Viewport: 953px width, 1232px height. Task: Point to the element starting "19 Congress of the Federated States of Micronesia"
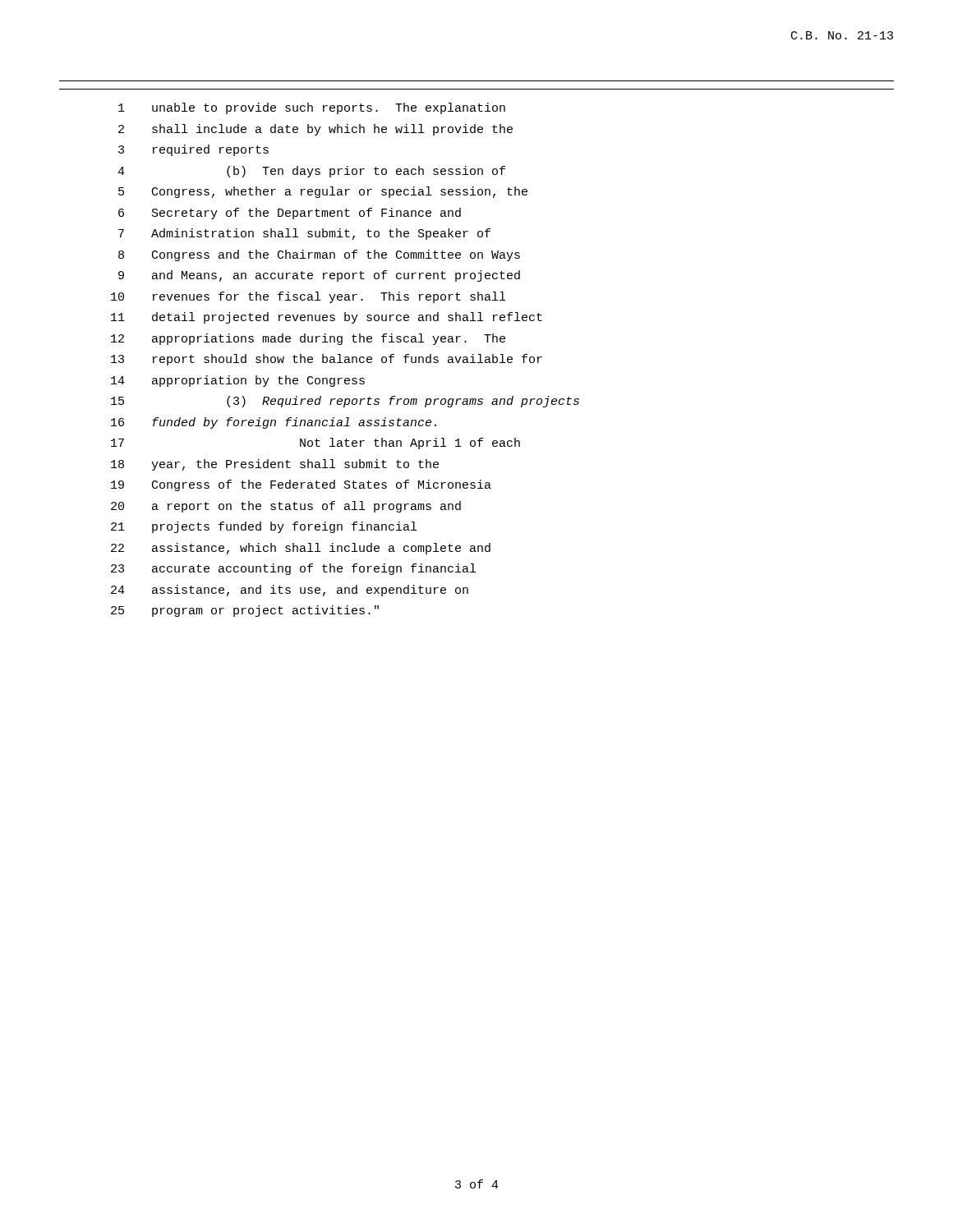pos(476,486)
